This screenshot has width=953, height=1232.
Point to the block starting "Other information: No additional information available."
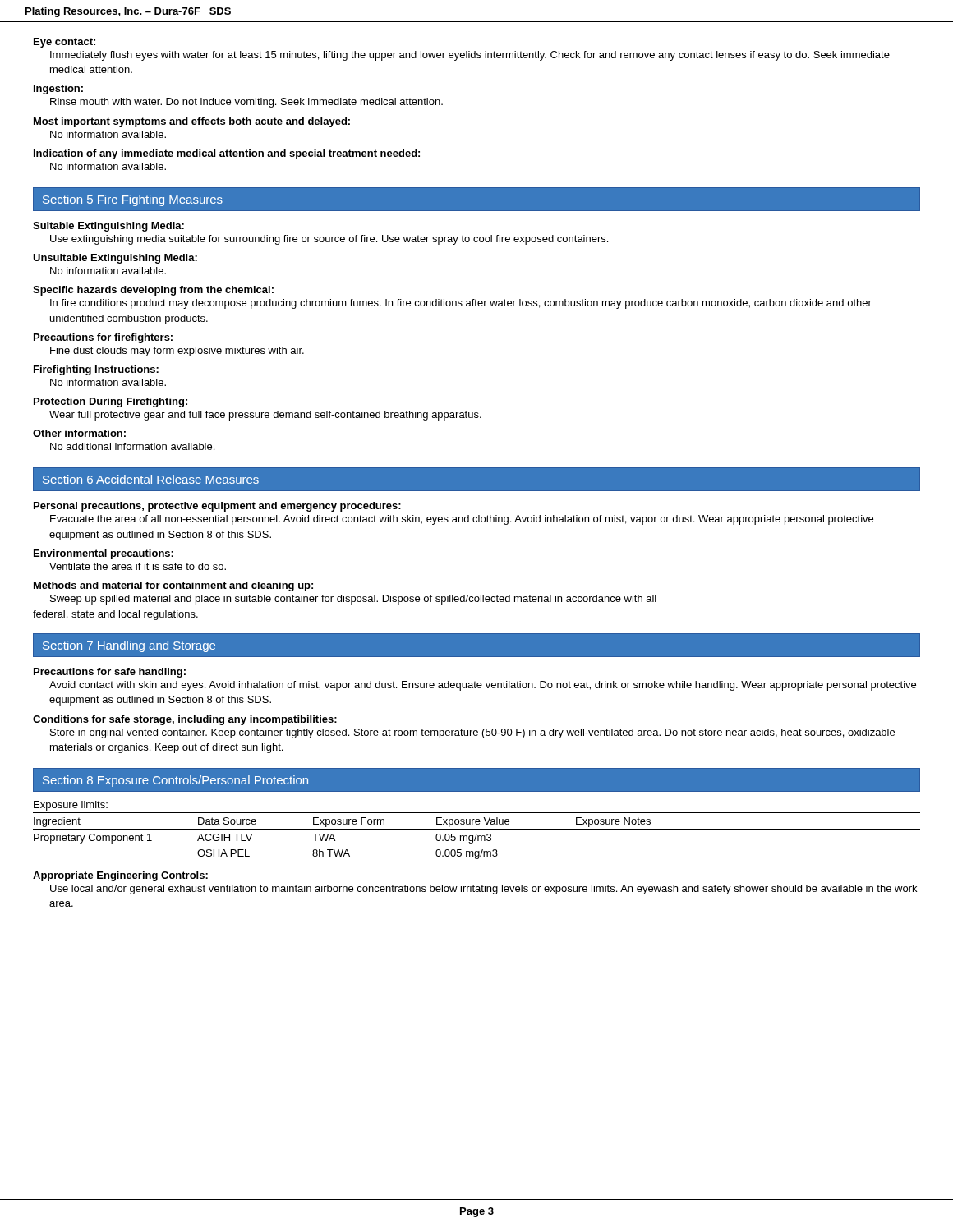(79, 433)
